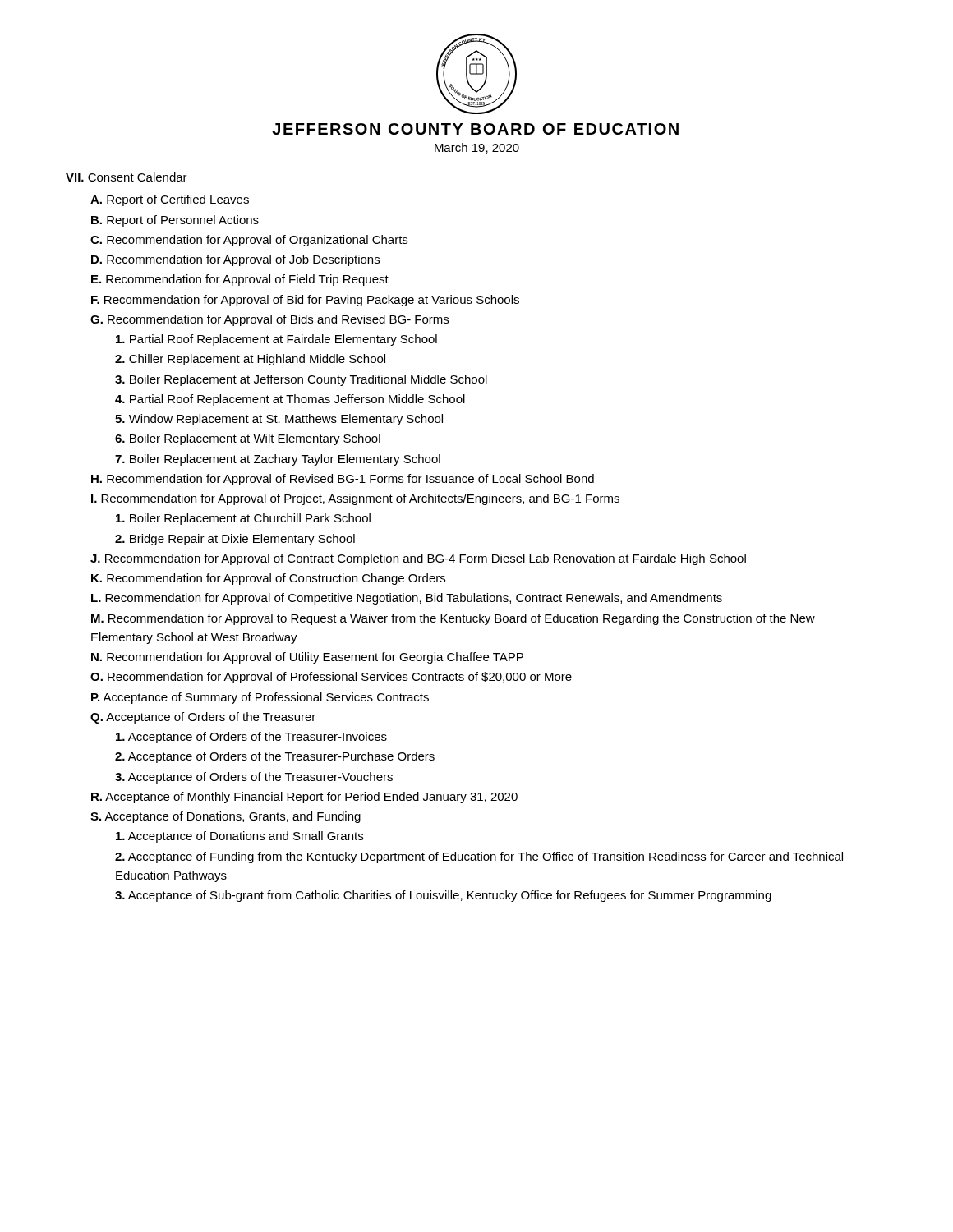Find the text starting "4. Partial Roof Replacement at Thomas Jefferson"
The width and height of the screenshot is (953, 1232).
coord(290,399)
